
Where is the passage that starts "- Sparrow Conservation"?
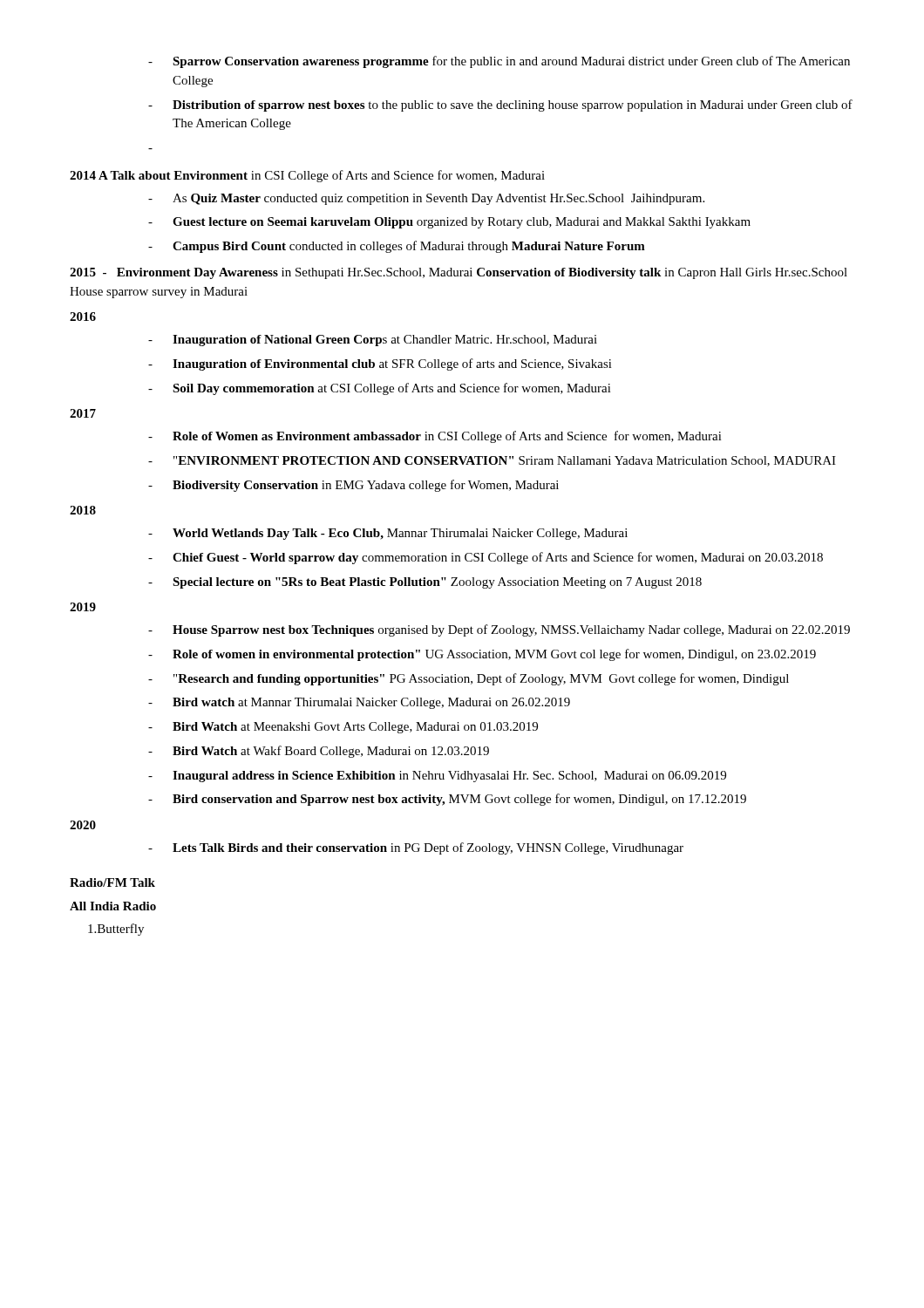497,71
